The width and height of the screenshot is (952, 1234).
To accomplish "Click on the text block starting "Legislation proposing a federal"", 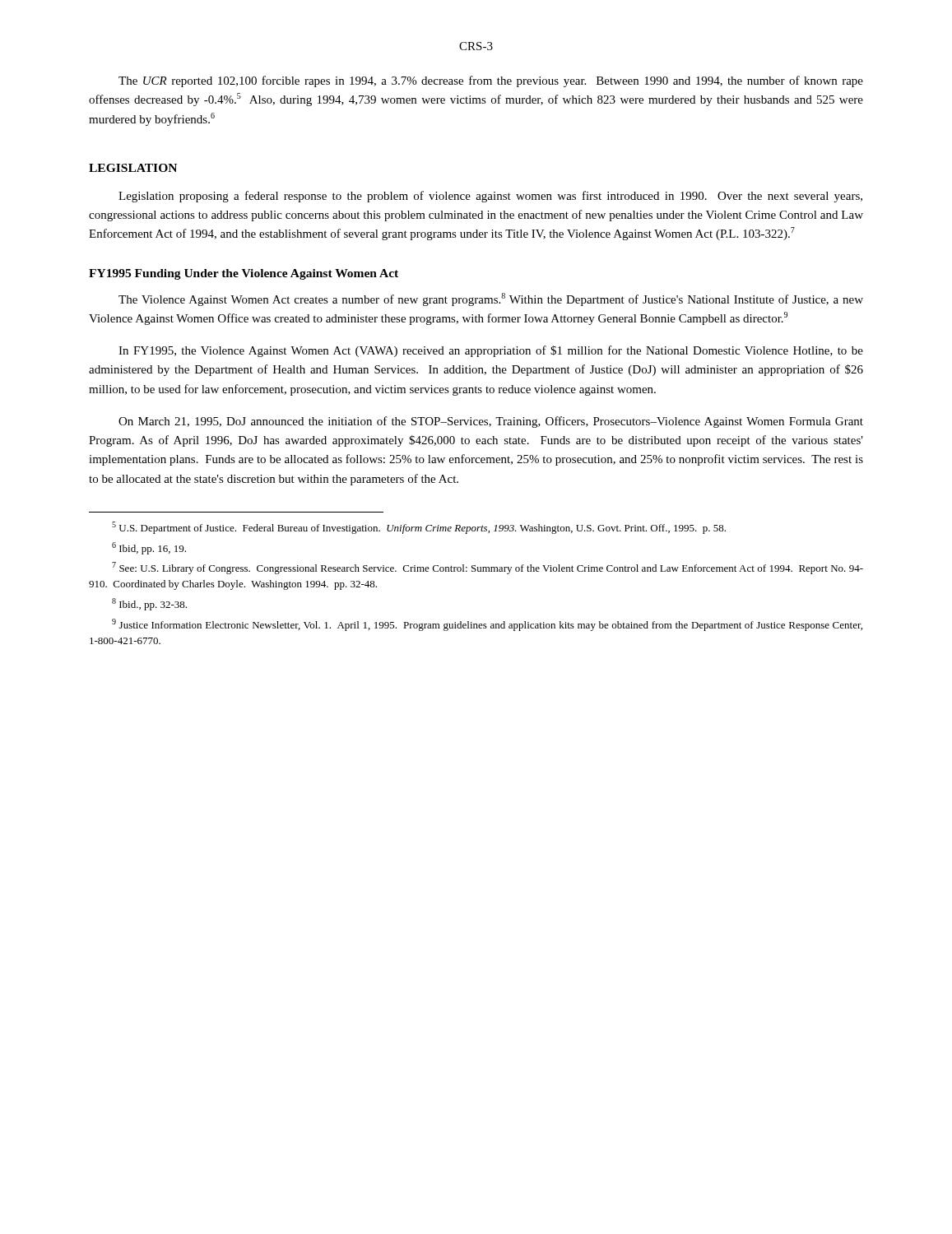I will click(x=476, y=215).
